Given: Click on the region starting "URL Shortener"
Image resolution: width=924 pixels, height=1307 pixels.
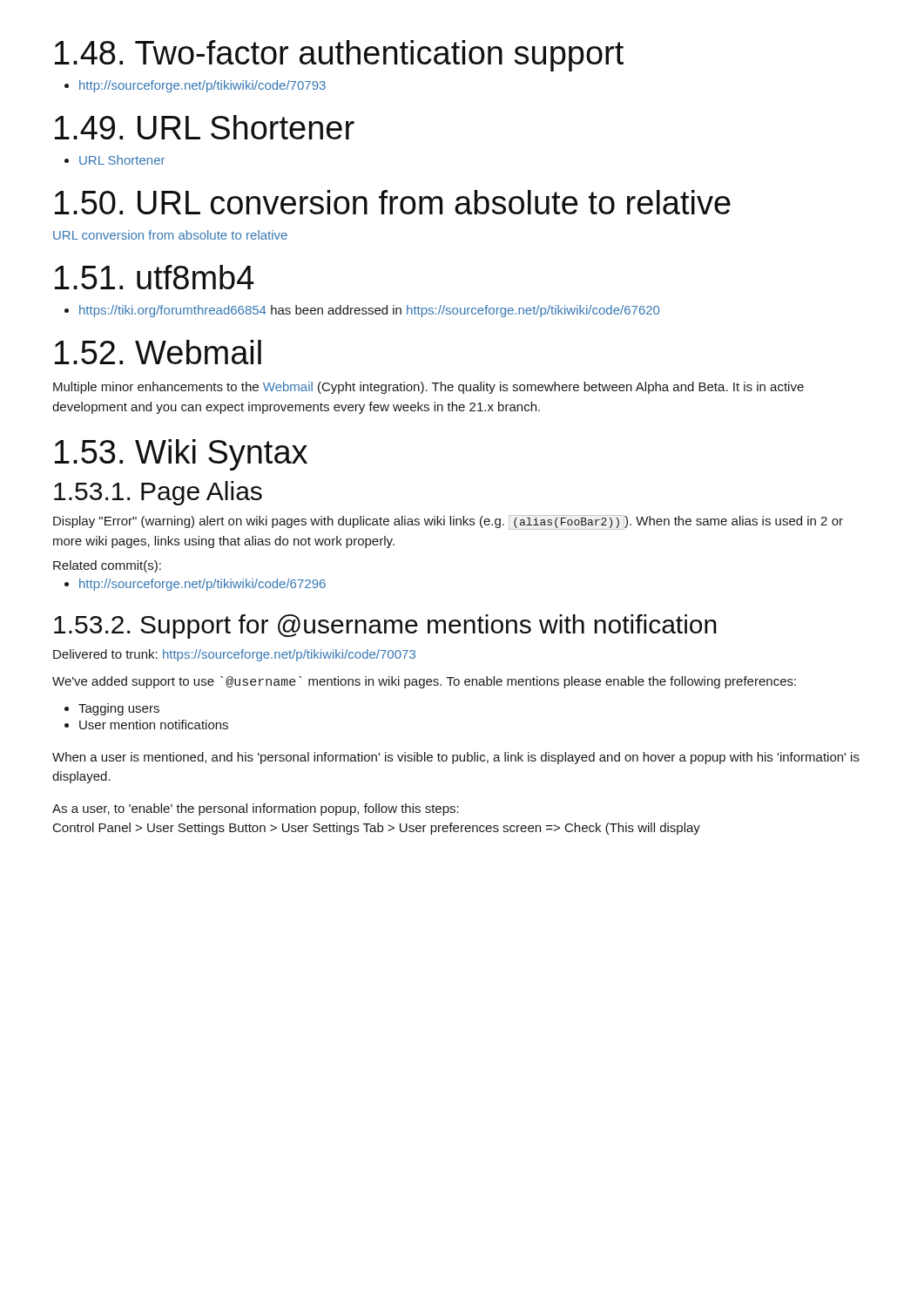Looking at the screenshot, I should [x=115, y=160].
